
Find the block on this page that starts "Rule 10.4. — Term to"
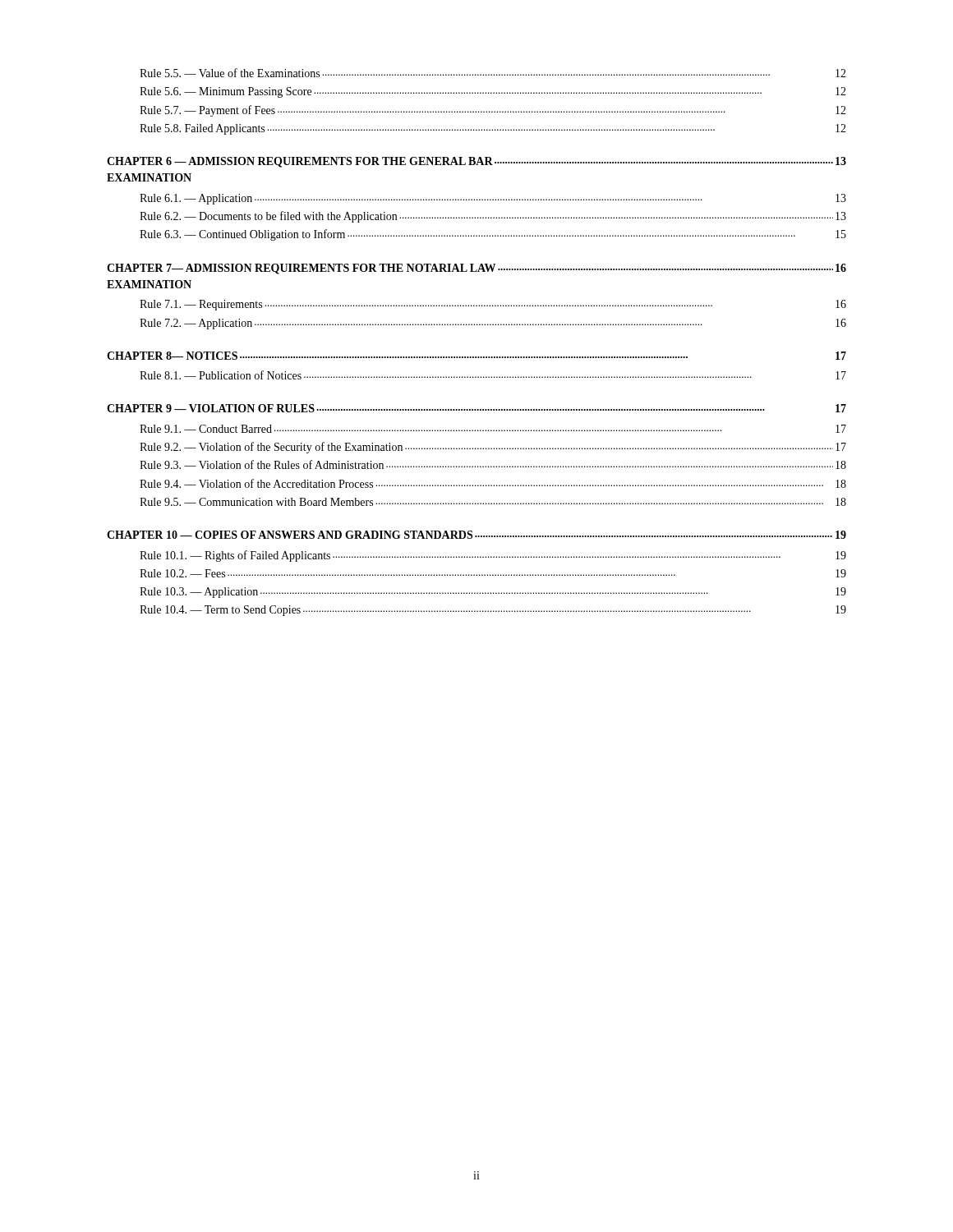[x=493, y=611]
